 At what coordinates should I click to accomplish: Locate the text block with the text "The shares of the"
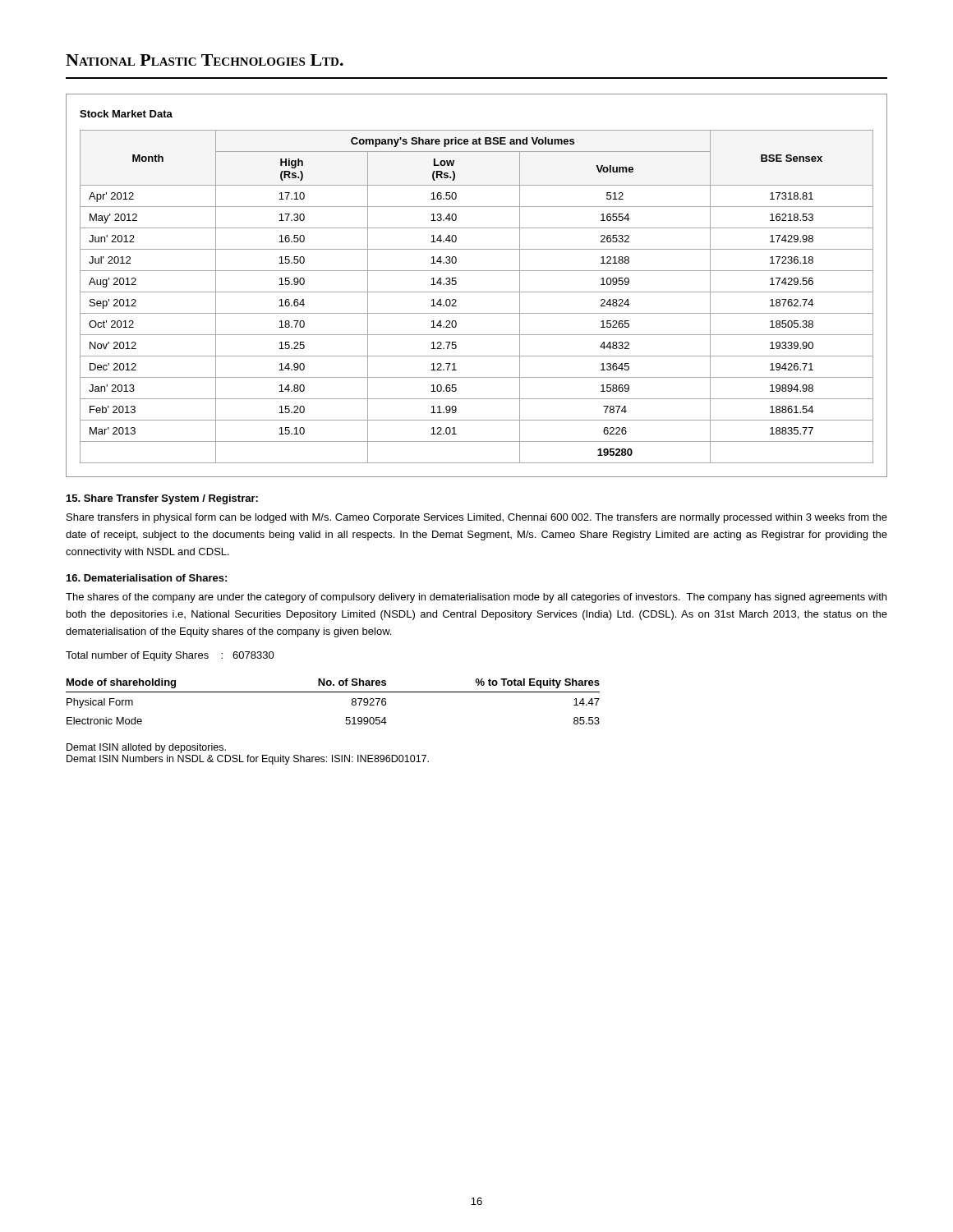click(x=476, y=614)
